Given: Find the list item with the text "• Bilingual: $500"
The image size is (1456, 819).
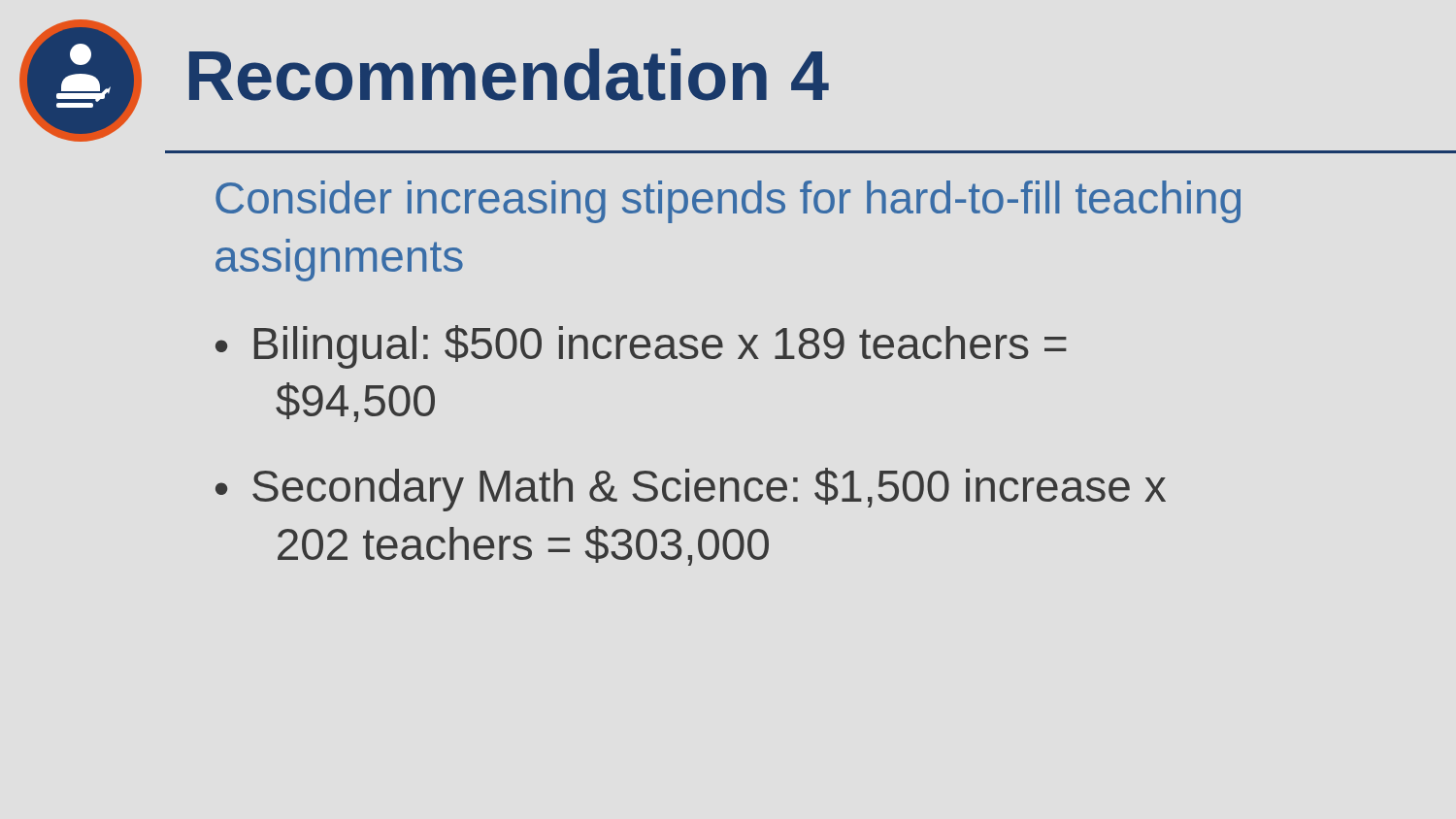Looking at the screenshot, I should [647, 373].
